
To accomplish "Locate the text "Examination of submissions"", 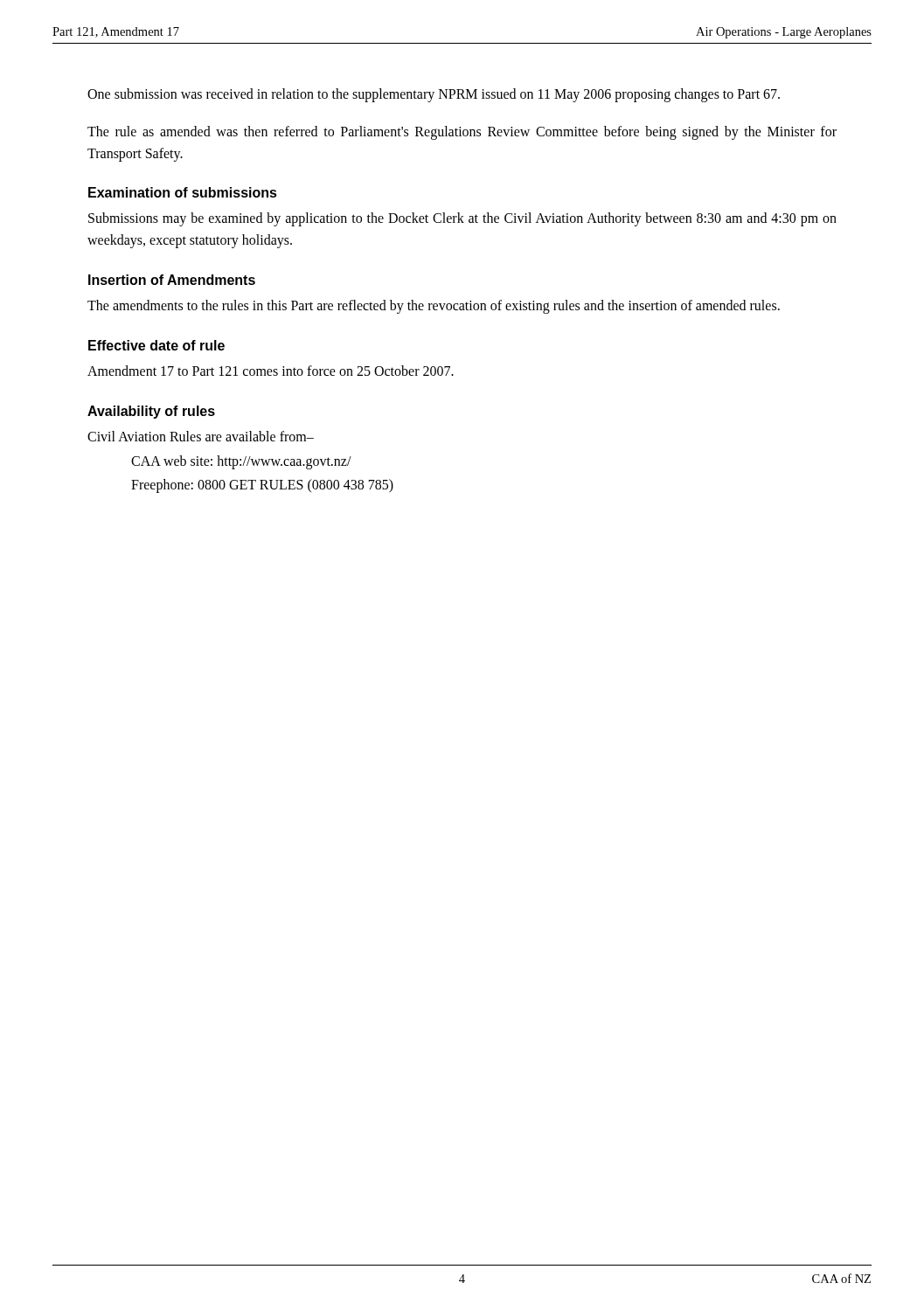I will (182, 193).
